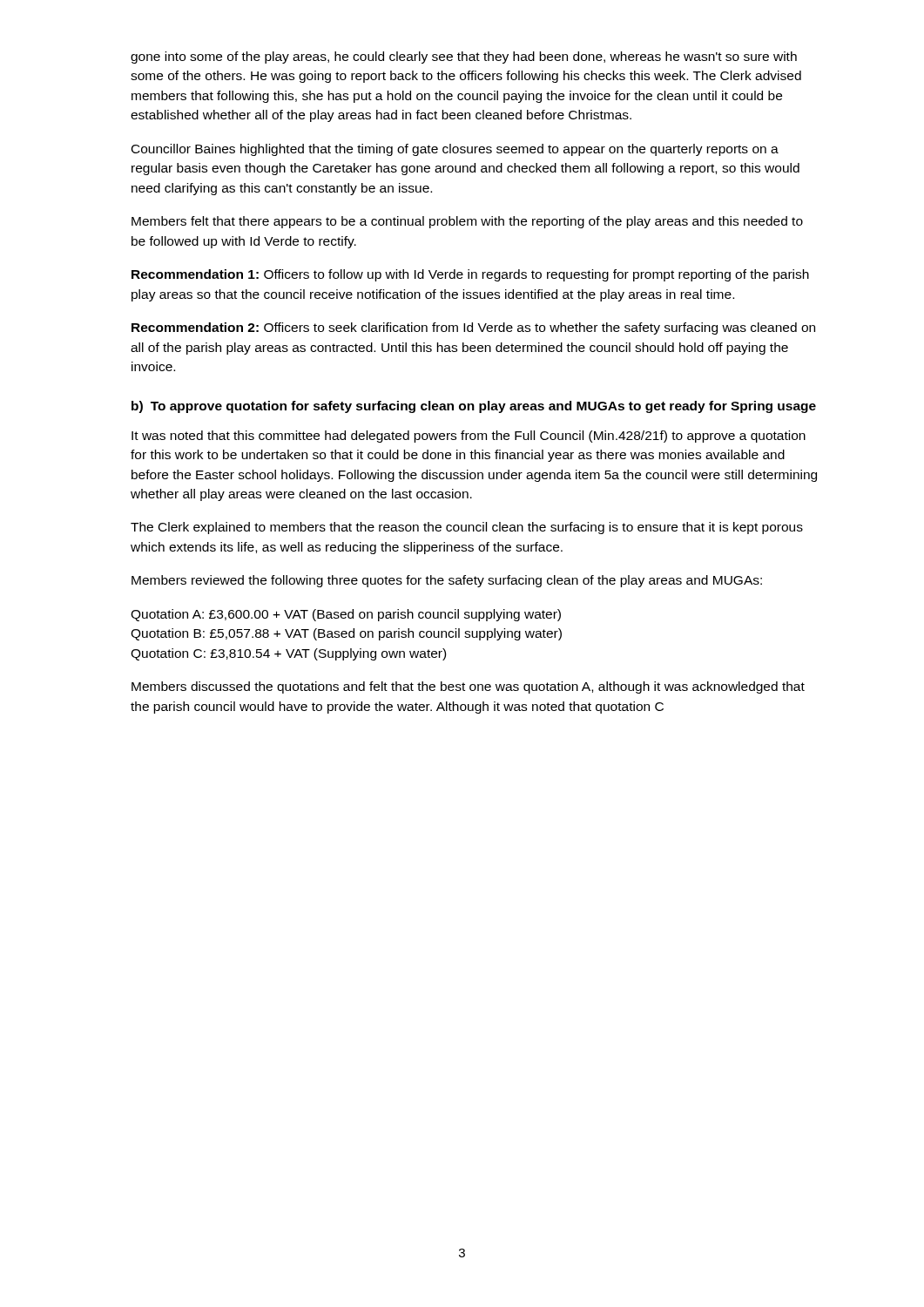Click on the text starting "Quotation A: £3,600.00 + VAT (Based on parish"
924x1307 pixels.
475,634
